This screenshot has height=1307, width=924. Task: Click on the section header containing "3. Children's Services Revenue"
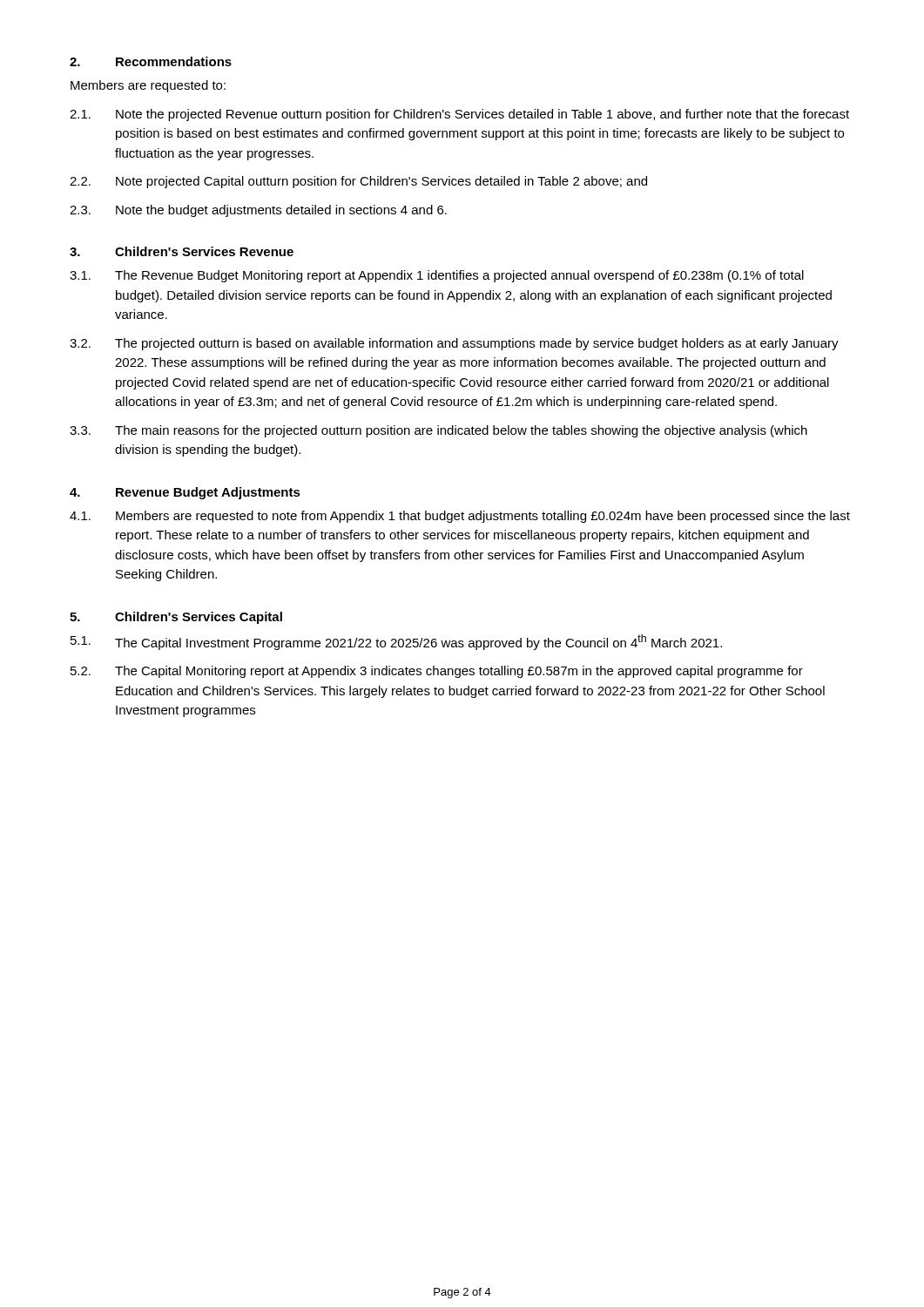click(182, 251)
